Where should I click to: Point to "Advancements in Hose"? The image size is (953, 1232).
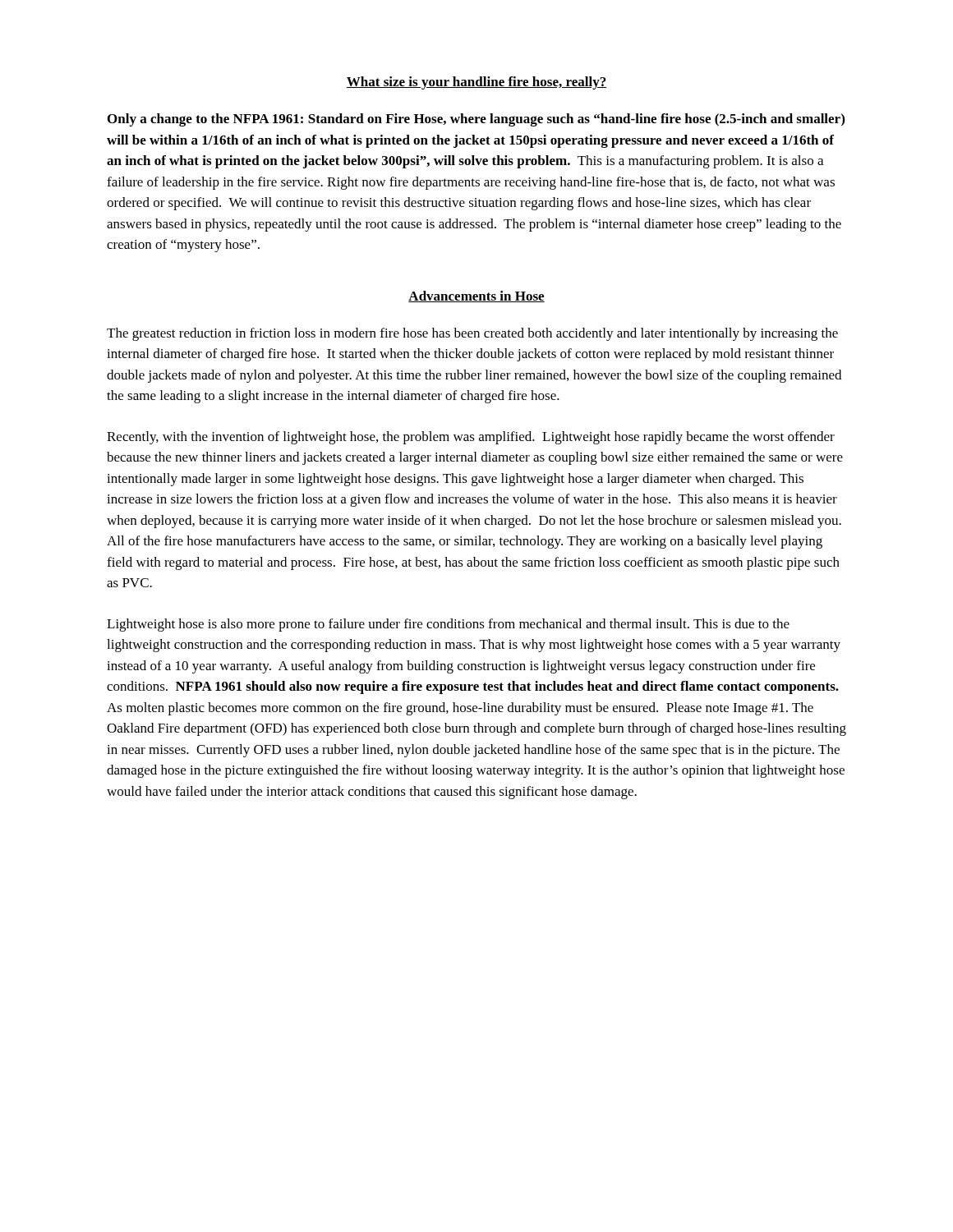click(x=476, y=296)
